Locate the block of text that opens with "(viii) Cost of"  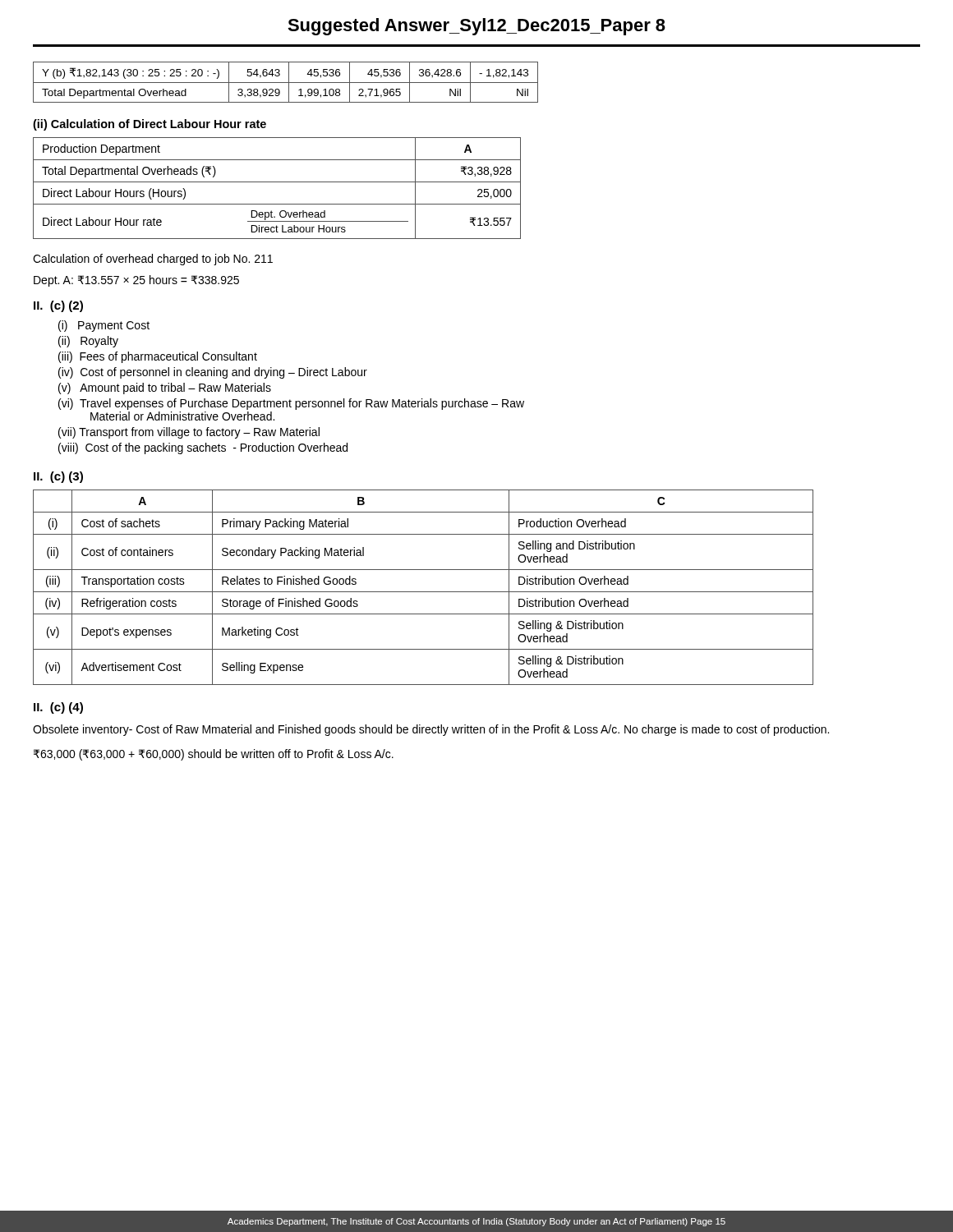pos(203,448)
